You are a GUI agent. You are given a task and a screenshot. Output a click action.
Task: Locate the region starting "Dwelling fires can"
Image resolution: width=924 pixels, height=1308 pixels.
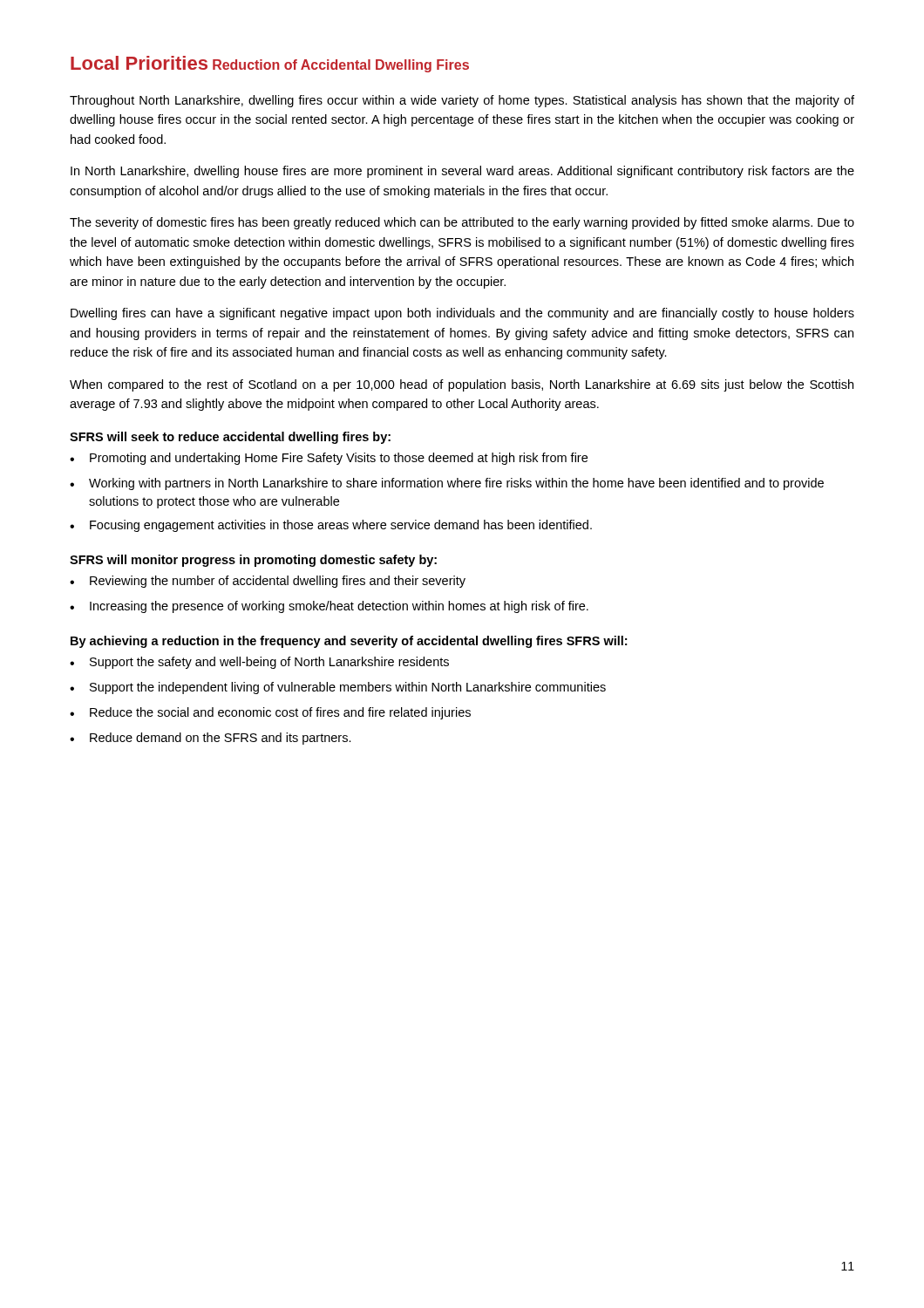point(462,333)
